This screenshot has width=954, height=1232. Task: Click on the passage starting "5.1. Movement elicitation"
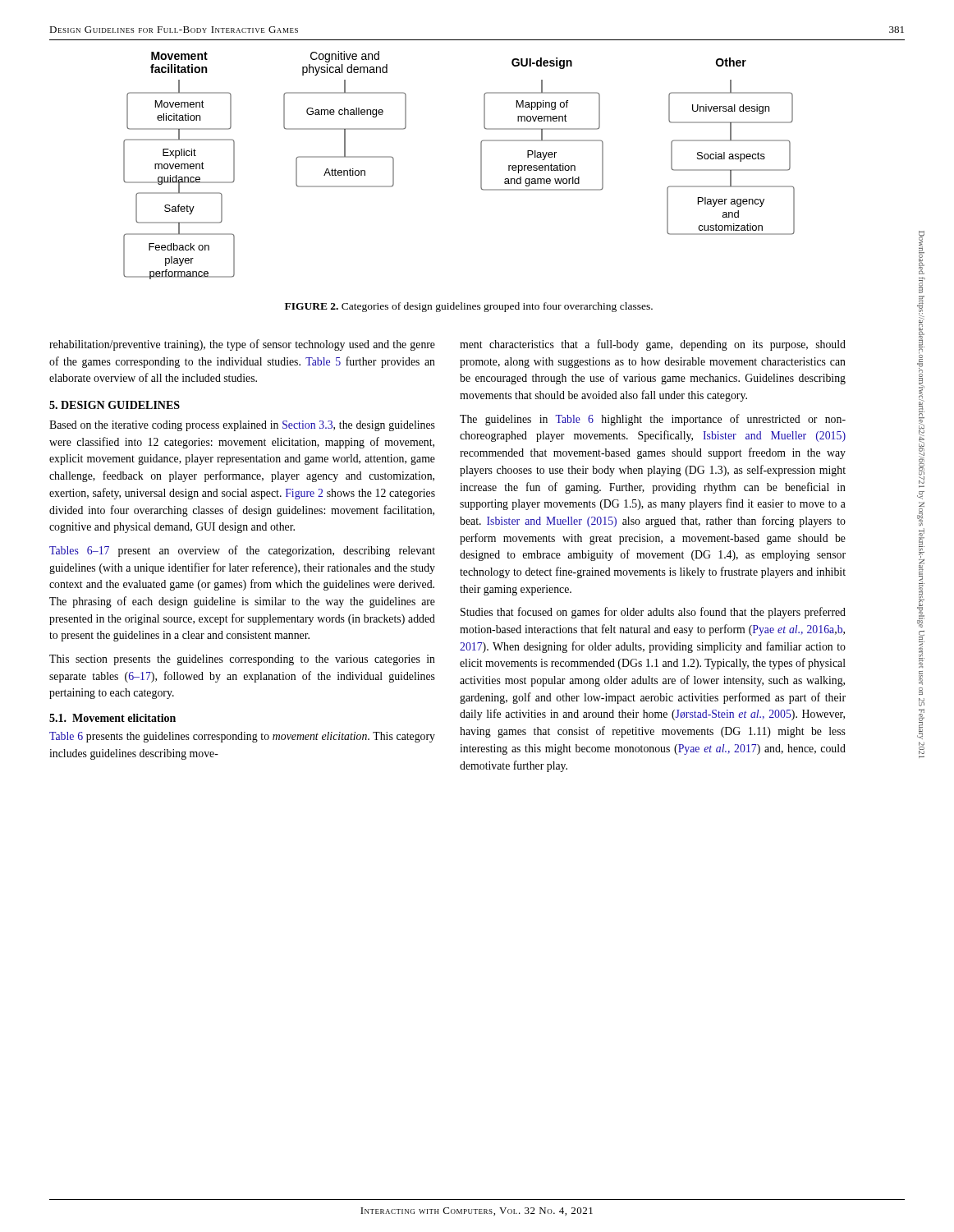(x=113, y=718)
